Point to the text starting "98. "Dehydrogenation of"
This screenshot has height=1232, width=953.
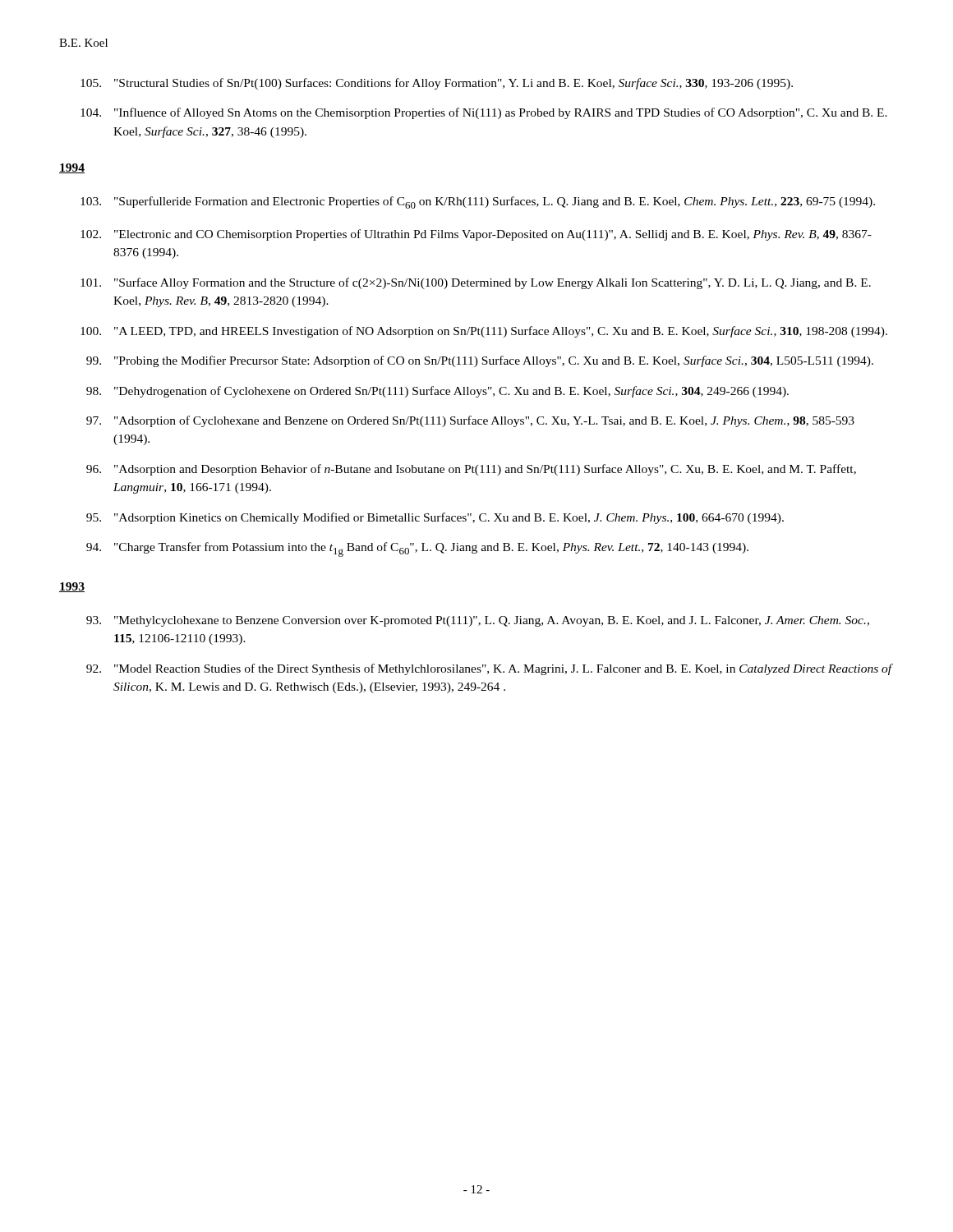pos(476,391)
